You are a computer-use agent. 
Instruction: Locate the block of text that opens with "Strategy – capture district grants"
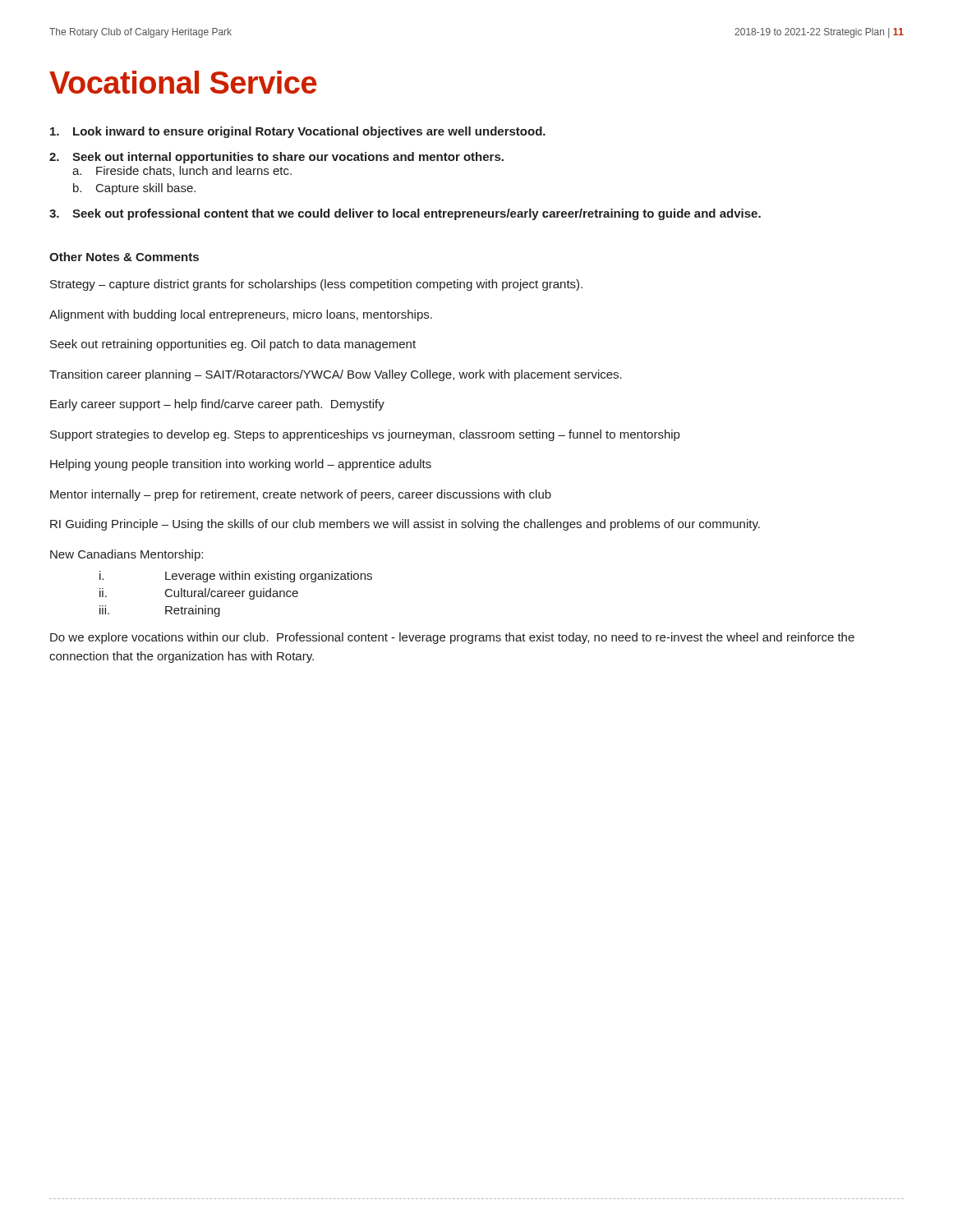(316, 284)
